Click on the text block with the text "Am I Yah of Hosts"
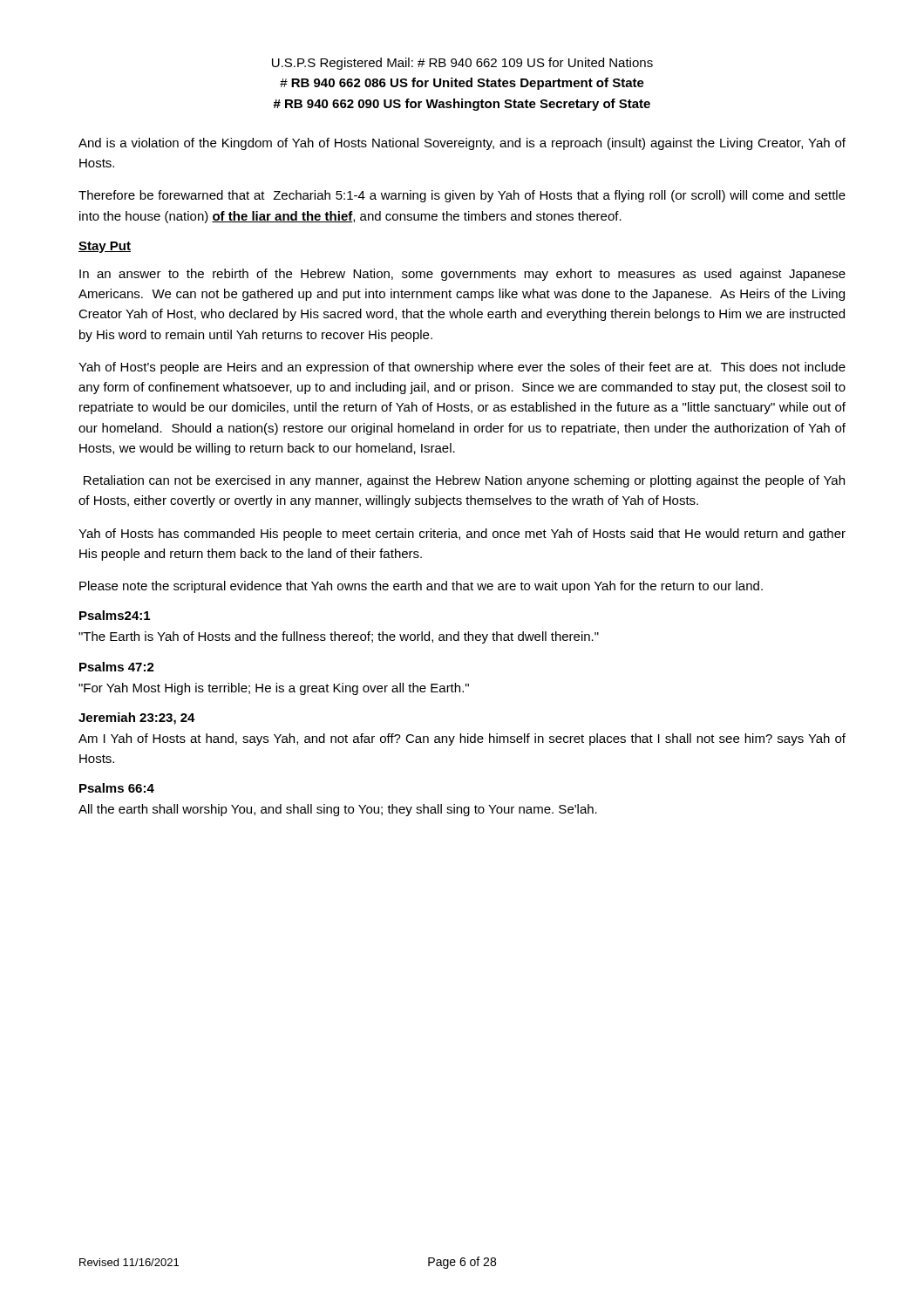Screen dimensions: 1308x924 click(x=462, y=748)
